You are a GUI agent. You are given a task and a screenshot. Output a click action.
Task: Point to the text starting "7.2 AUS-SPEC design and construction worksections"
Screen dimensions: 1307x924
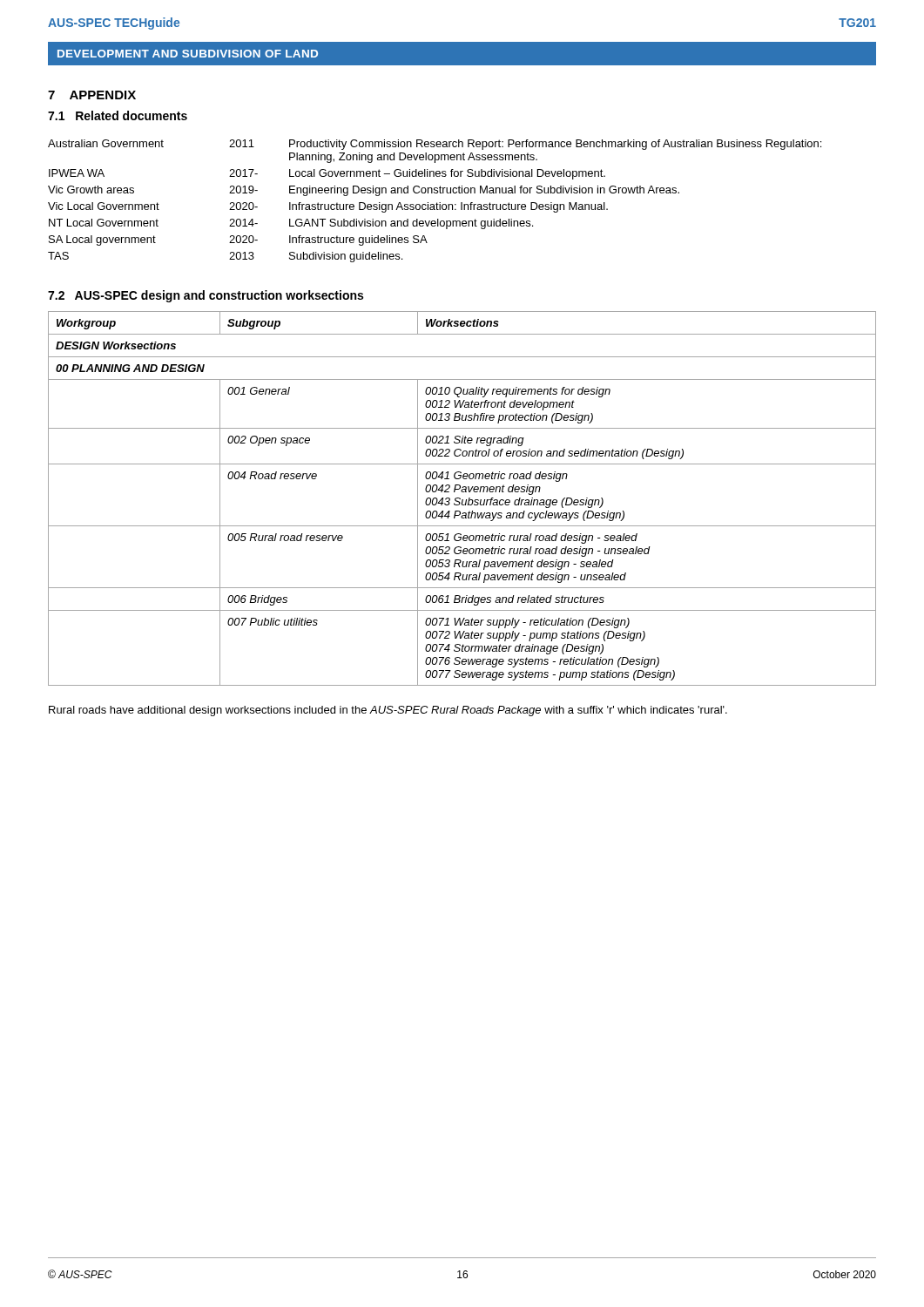click(206, 295)
